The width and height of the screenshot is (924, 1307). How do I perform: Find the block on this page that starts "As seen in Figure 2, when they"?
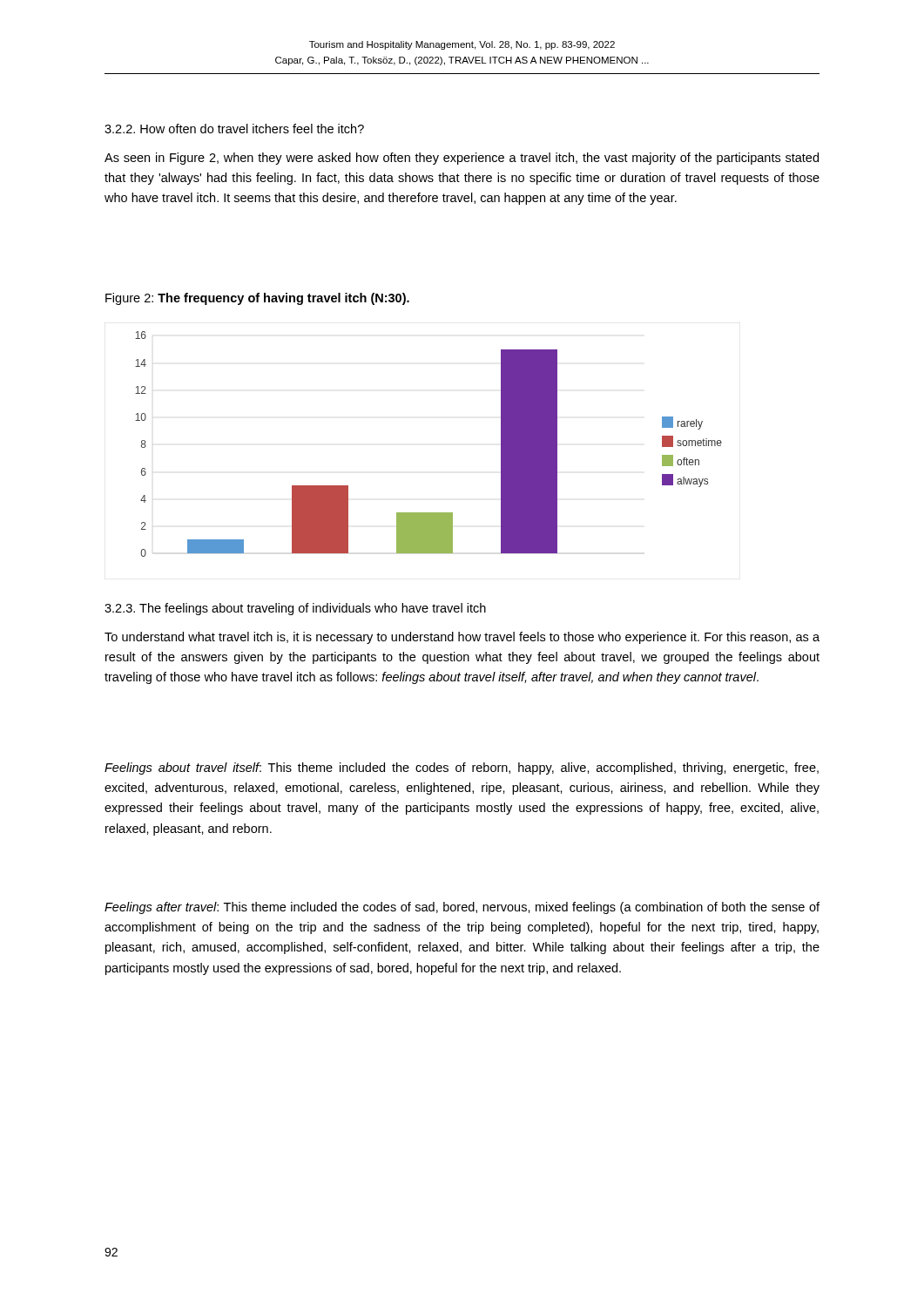click(x=462, y=178)
